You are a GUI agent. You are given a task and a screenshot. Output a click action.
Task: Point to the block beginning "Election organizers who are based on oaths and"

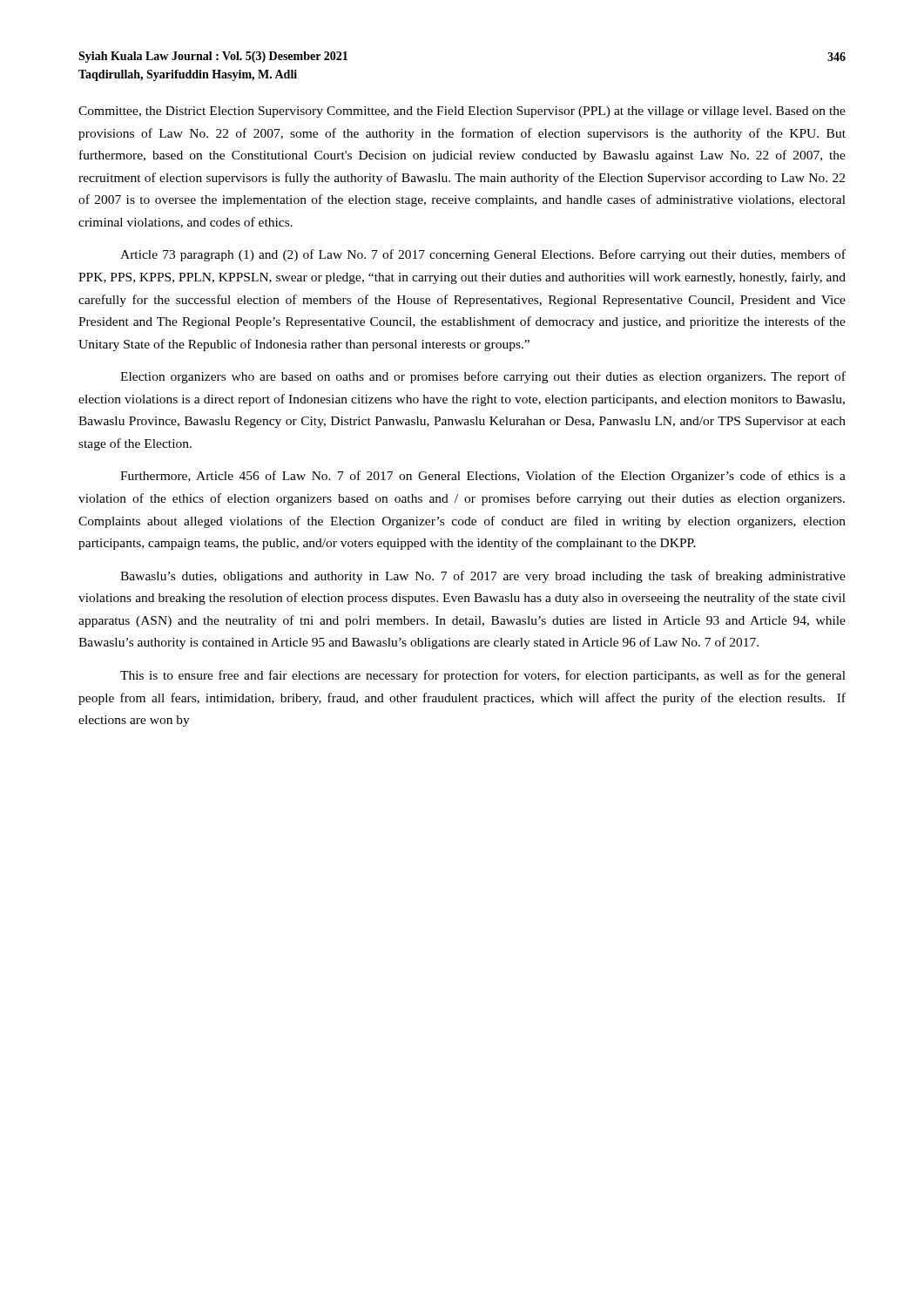pos(462,410)
